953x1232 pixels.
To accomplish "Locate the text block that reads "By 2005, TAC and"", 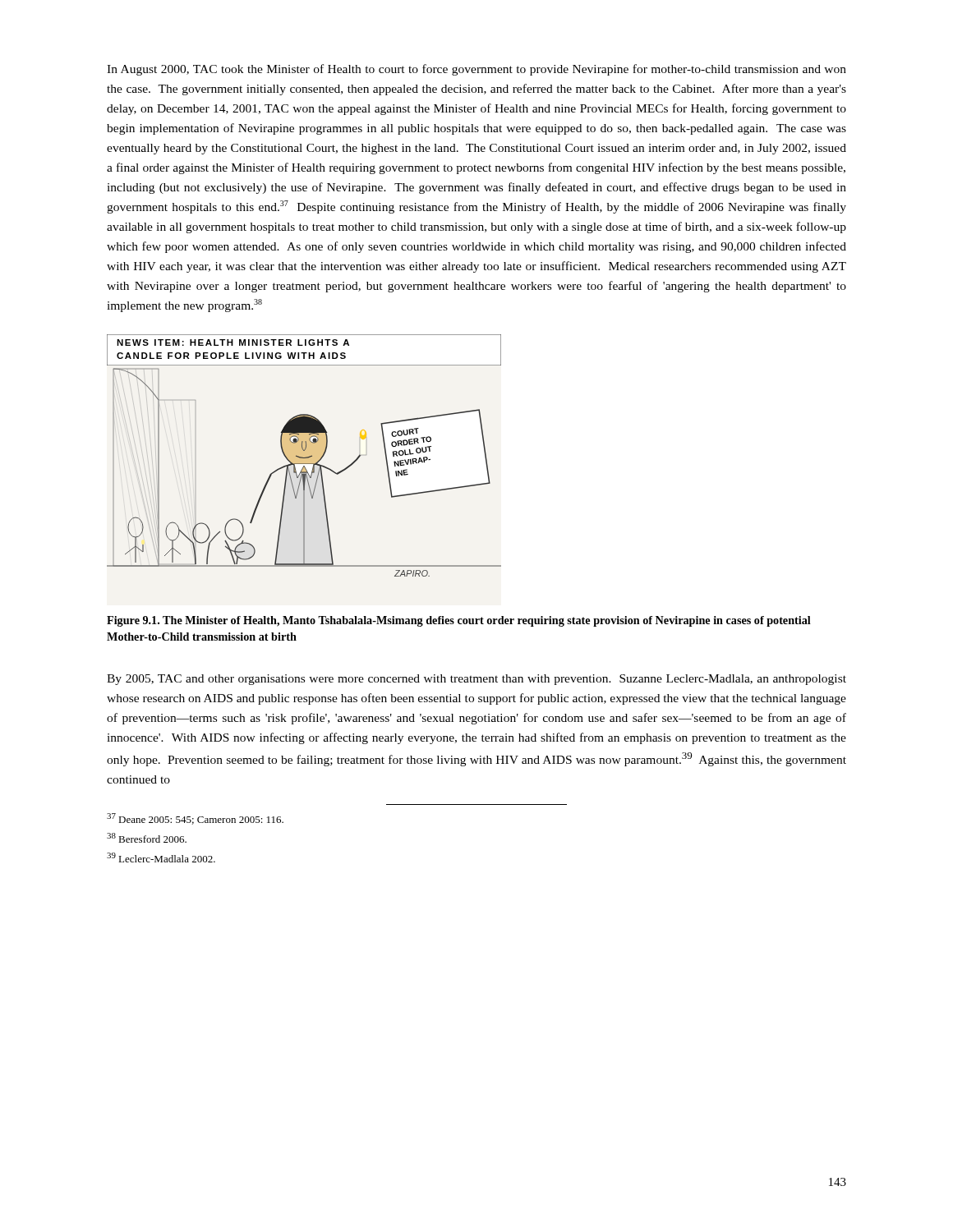I will pyautogui.click(x=476, y=728).
